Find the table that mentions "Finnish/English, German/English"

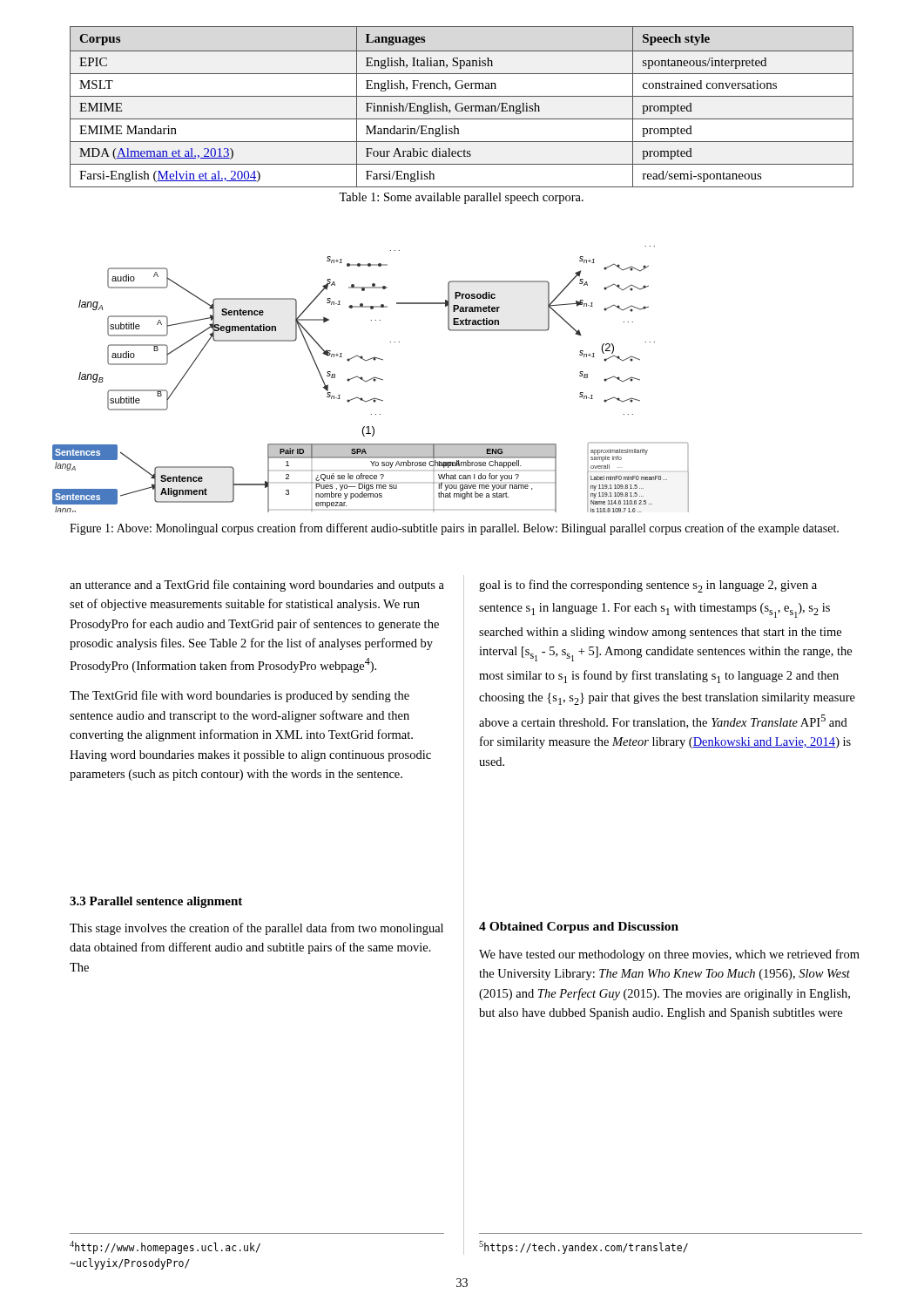point(462,107)
